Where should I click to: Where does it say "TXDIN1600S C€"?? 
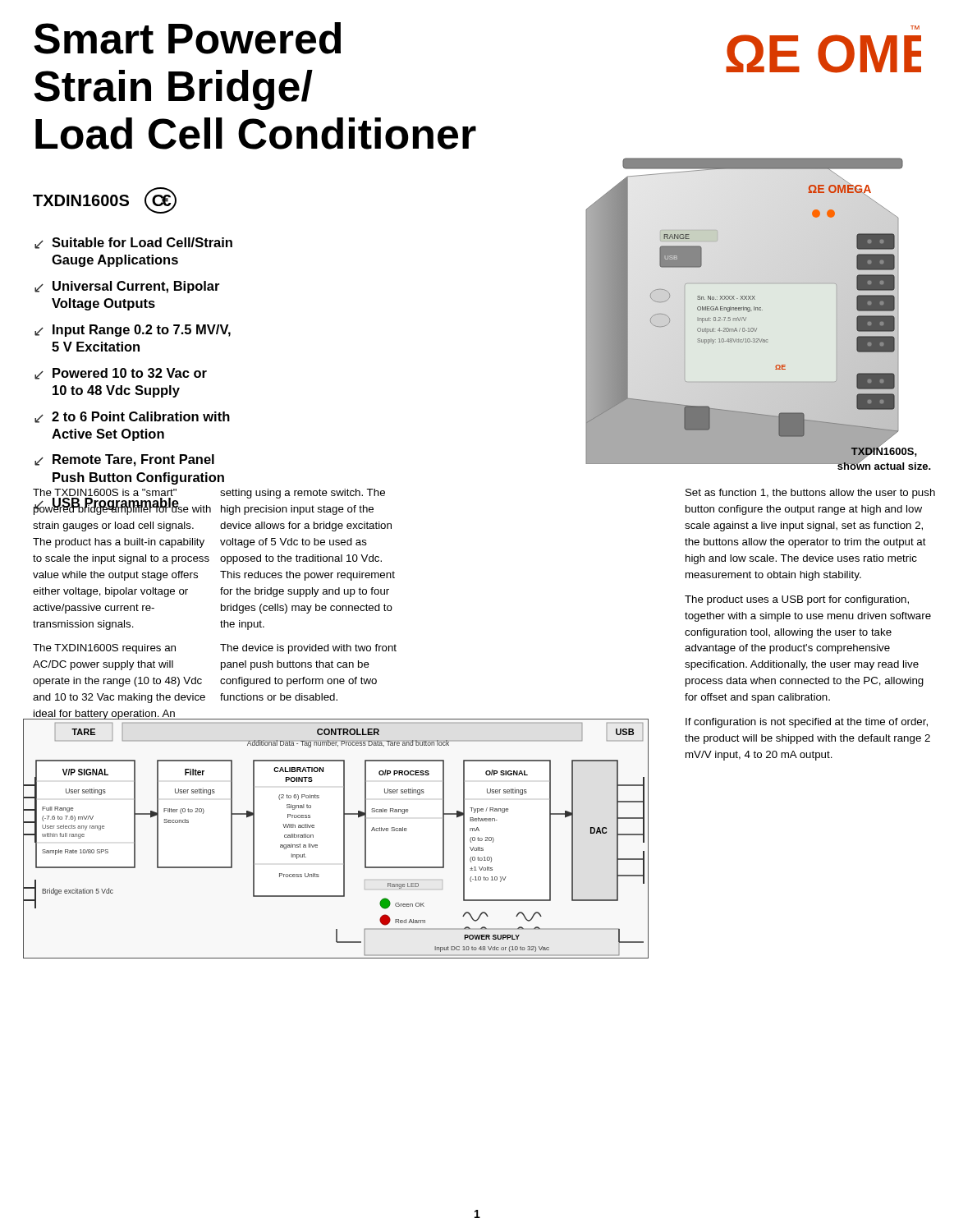pos(105,200)
